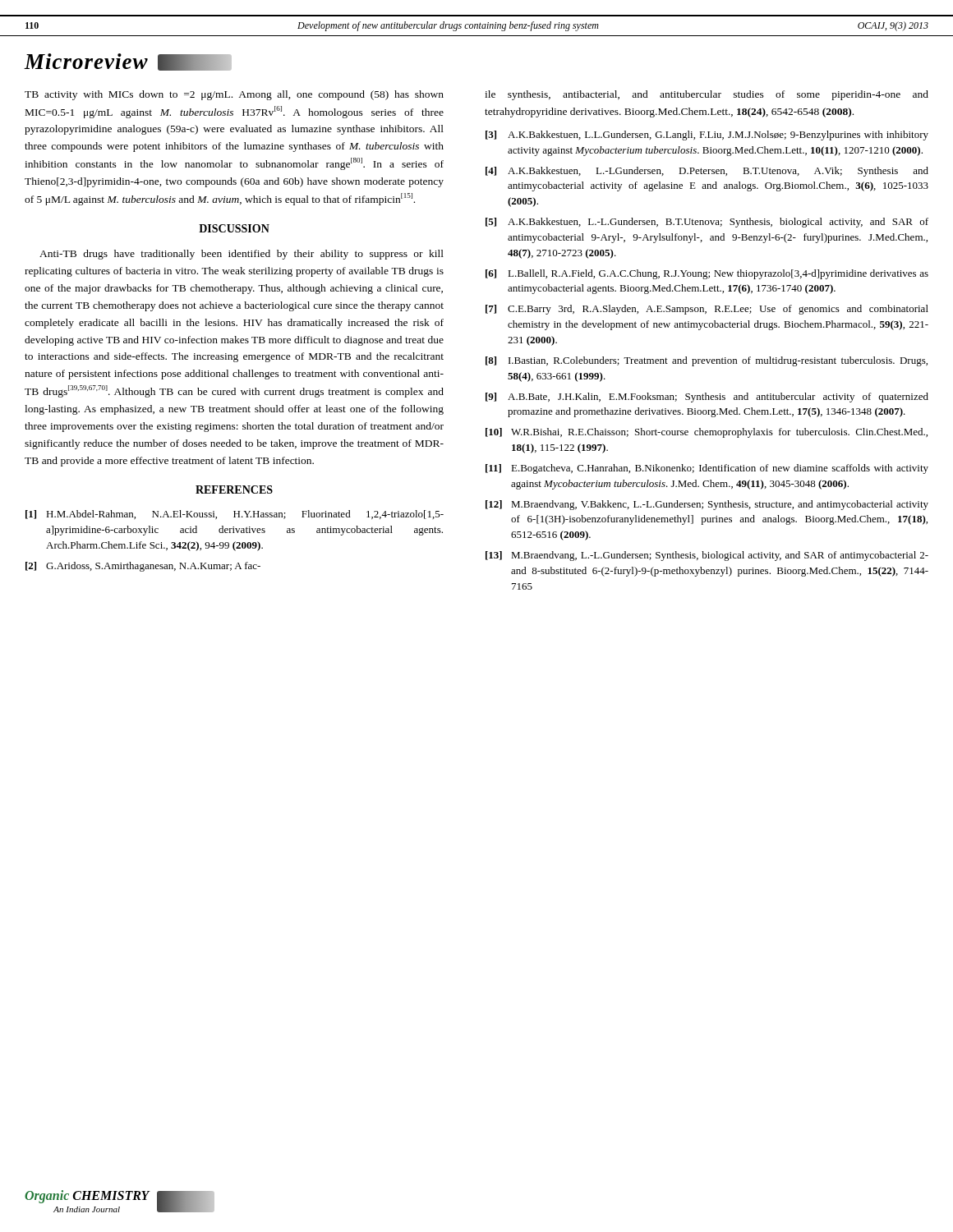Locate the text block with the text "Anti-TB drugs have traditionally"
This screenshot has height=1232, width=953.
click(234, 357)
